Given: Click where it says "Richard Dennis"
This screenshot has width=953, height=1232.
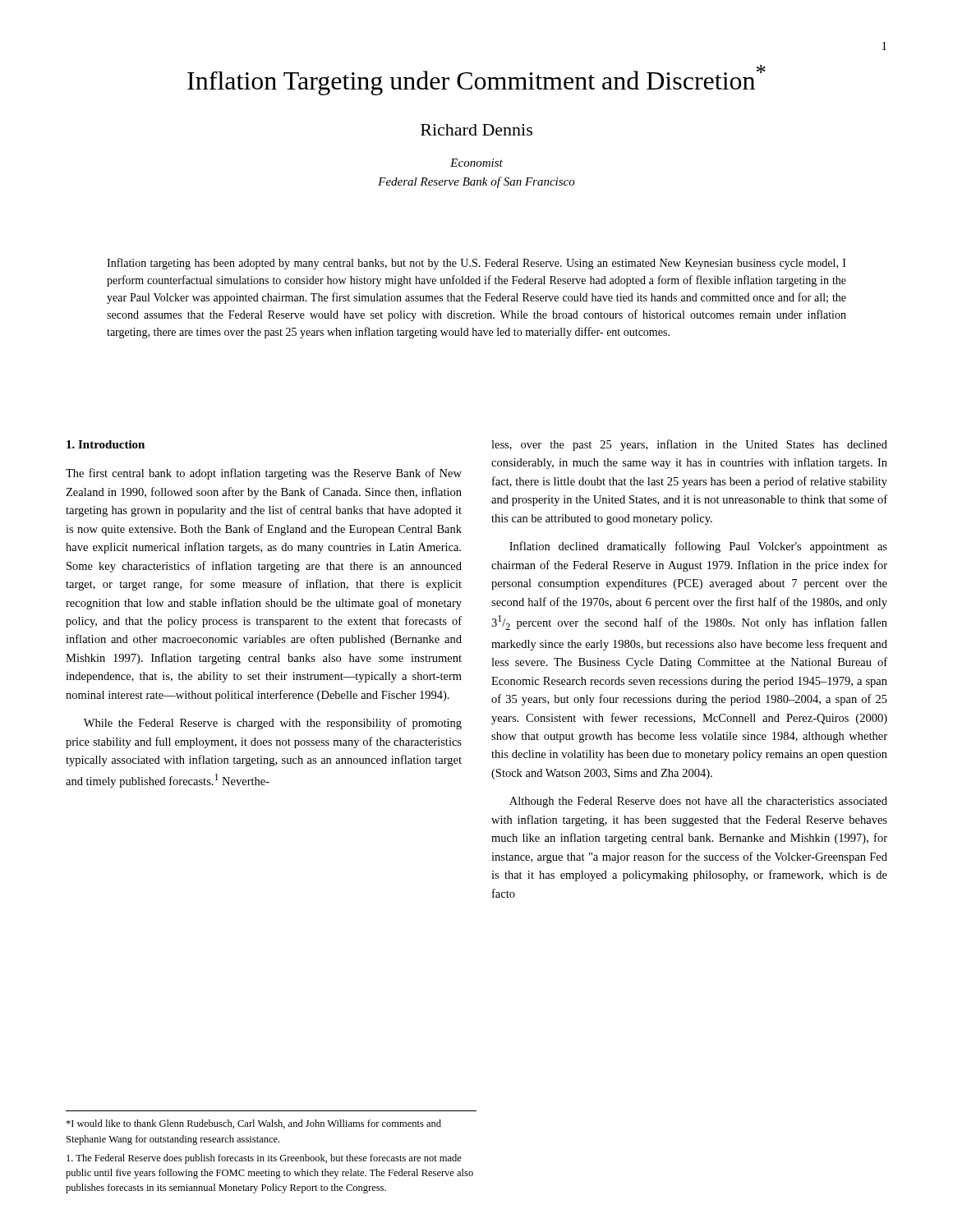Looking at the screenshot, I should 476,130.
